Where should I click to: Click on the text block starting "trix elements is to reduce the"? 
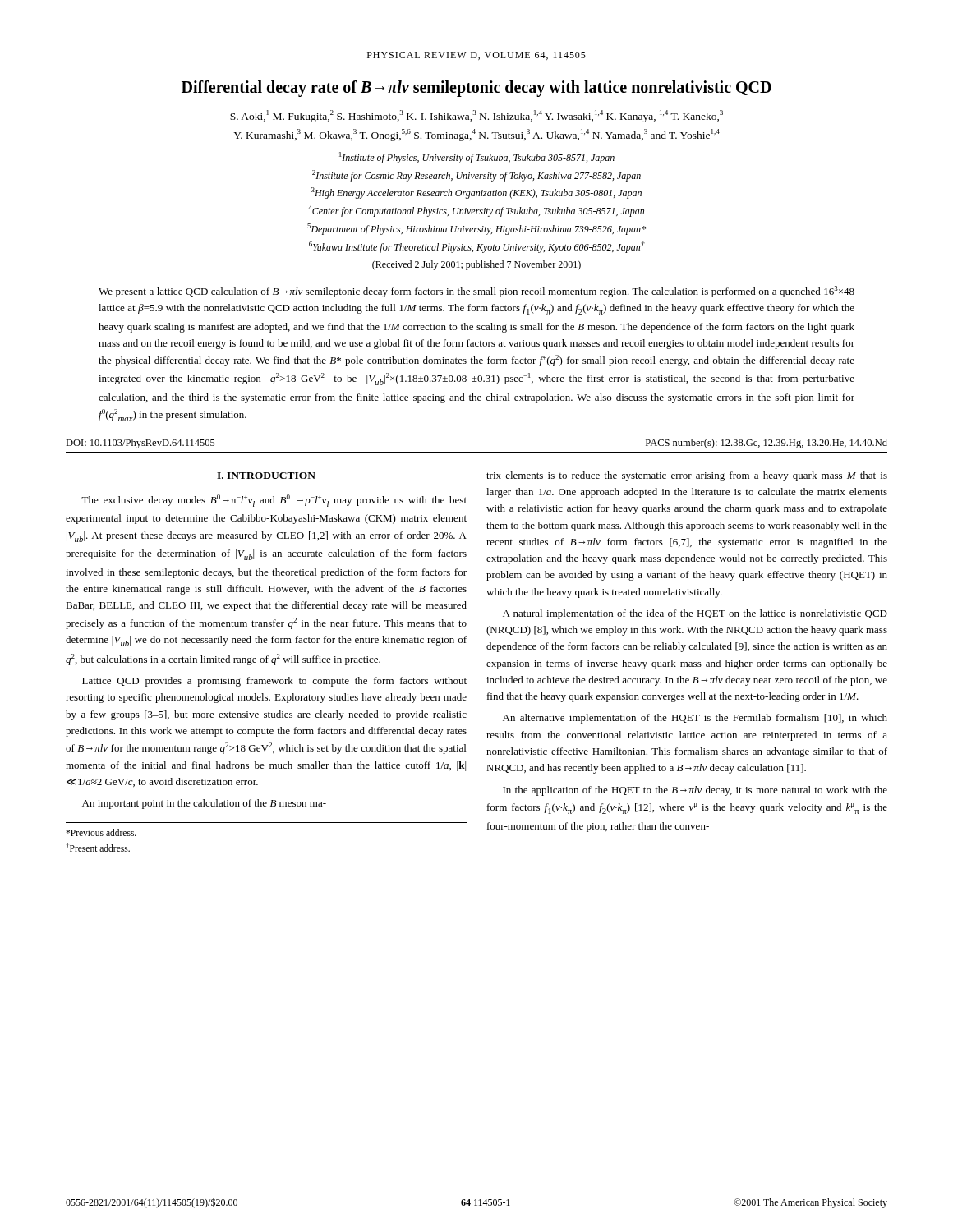click(x=687, y=651)
